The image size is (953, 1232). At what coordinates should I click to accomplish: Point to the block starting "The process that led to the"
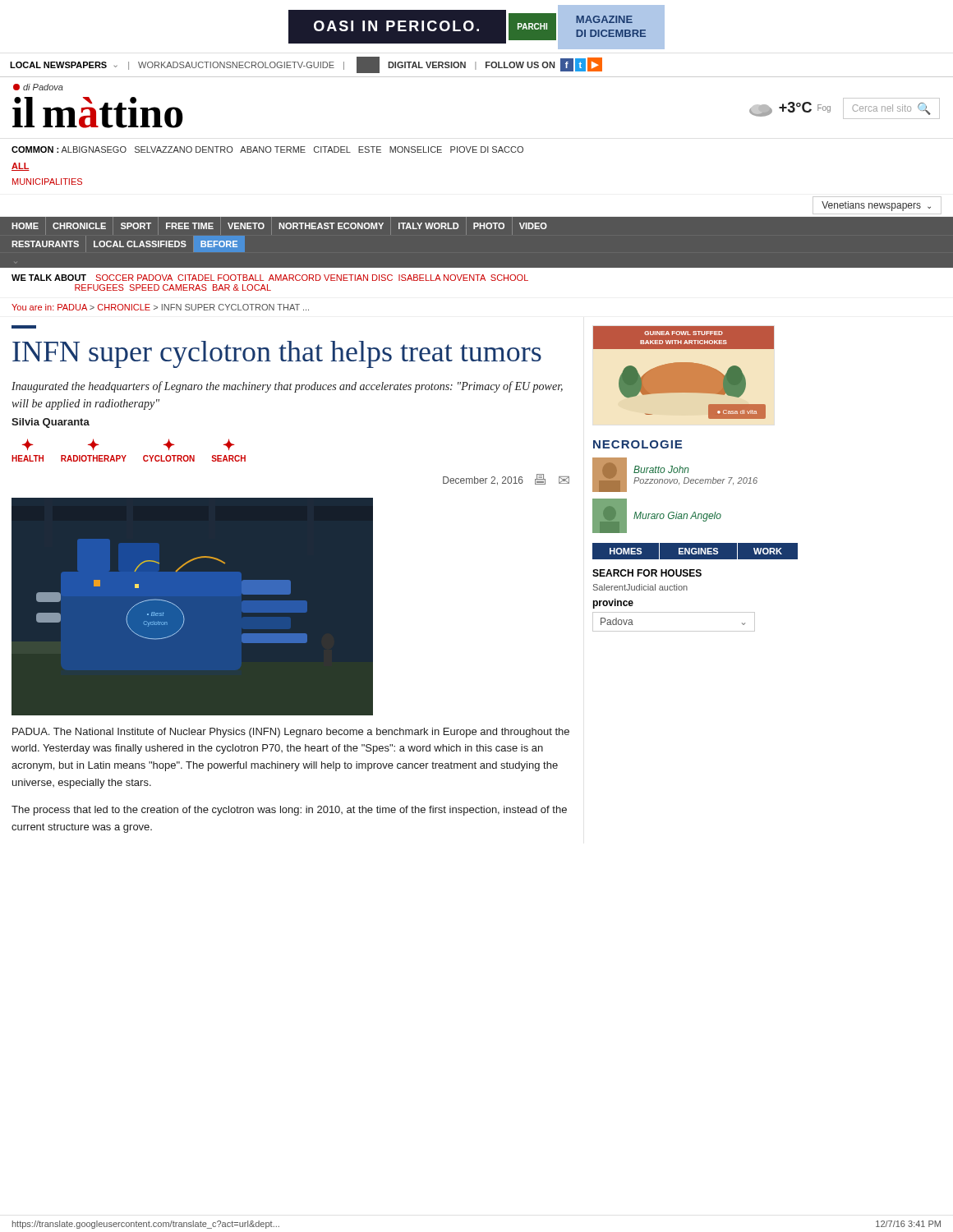click(x=289, y=818)
